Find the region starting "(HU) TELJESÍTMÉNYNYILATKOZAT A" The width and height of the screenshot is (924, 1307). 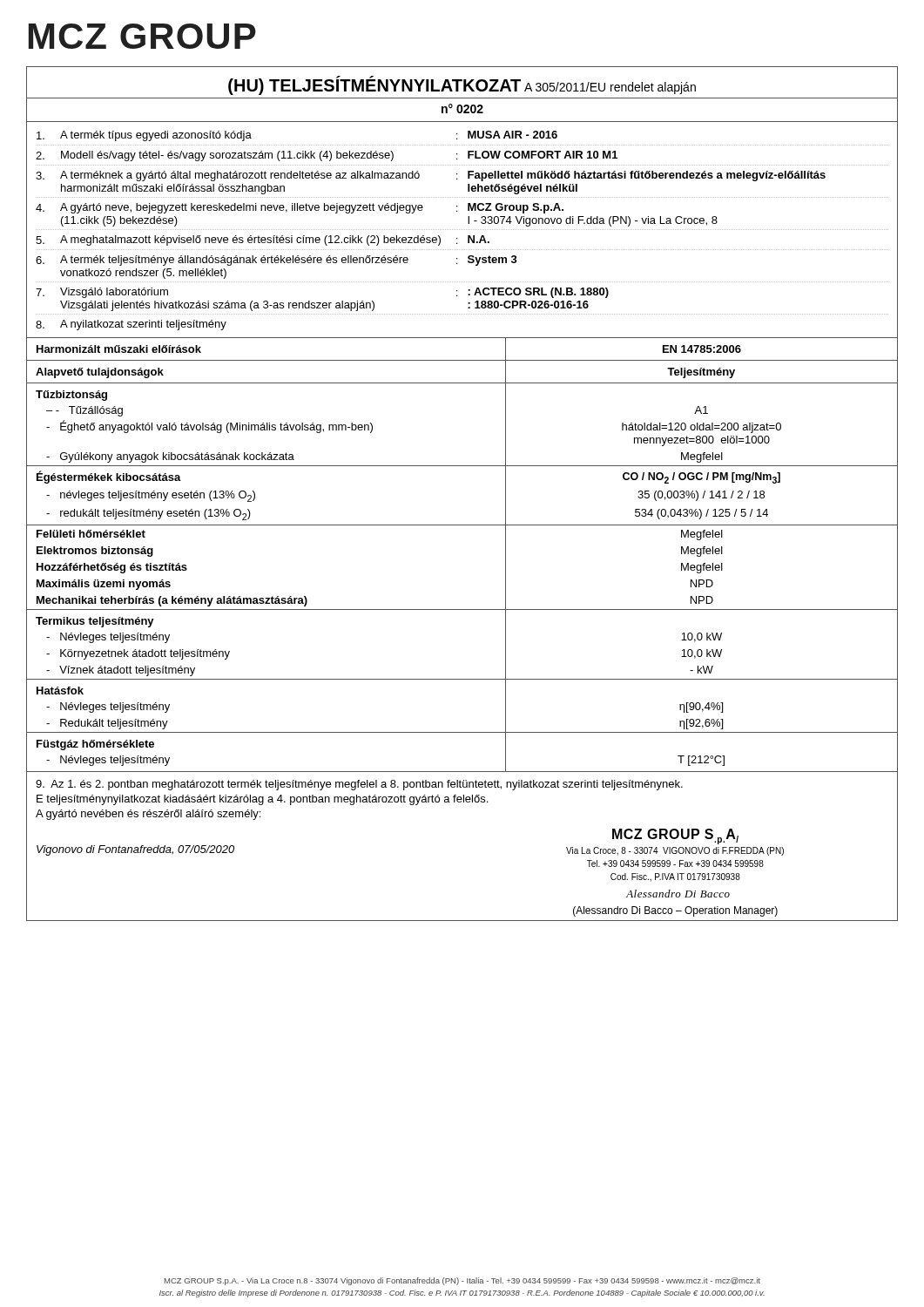click(x=462, y=85)
